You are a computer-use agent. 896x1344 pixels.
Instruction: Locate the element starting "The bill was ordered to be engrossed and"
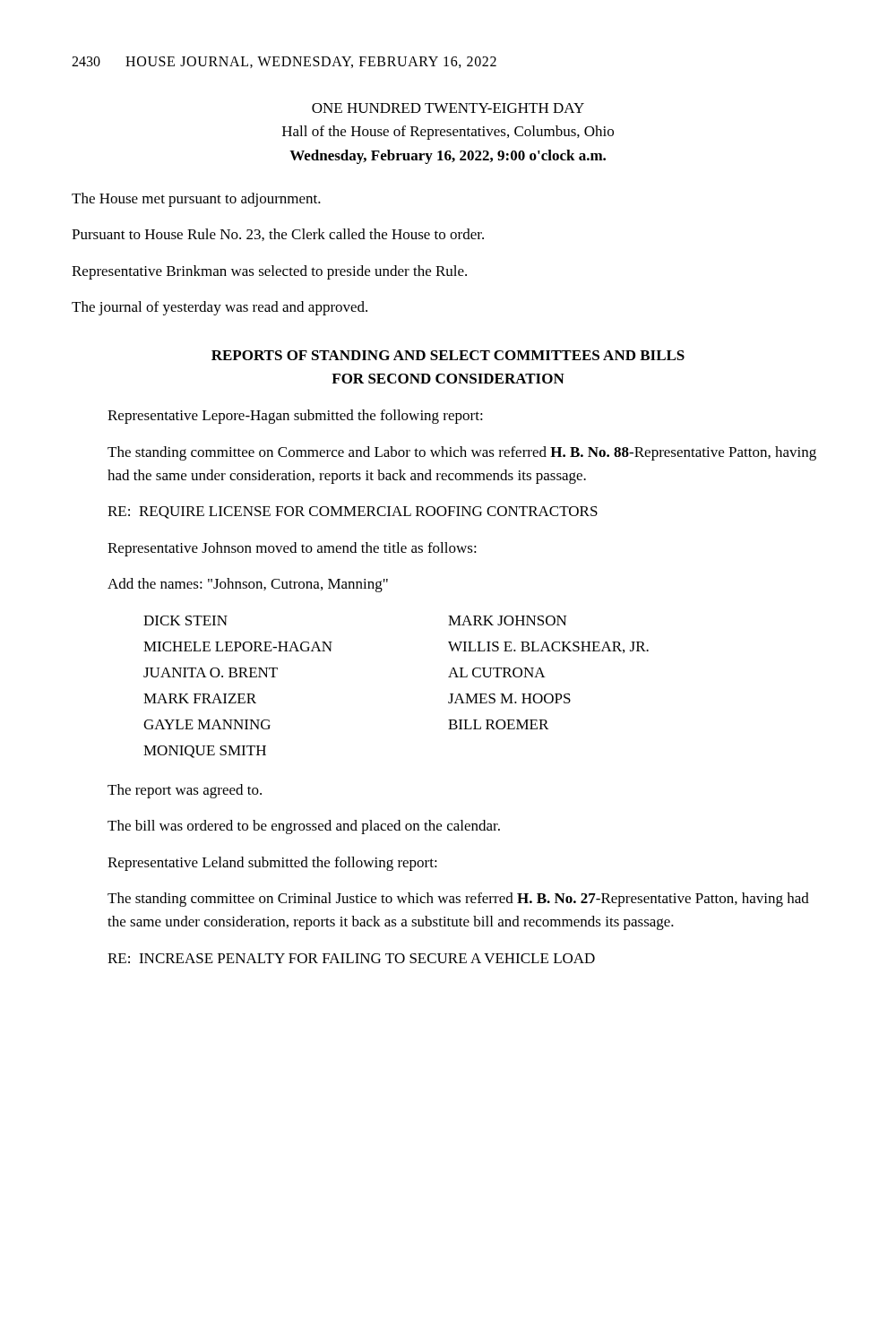tap(304, 826)
